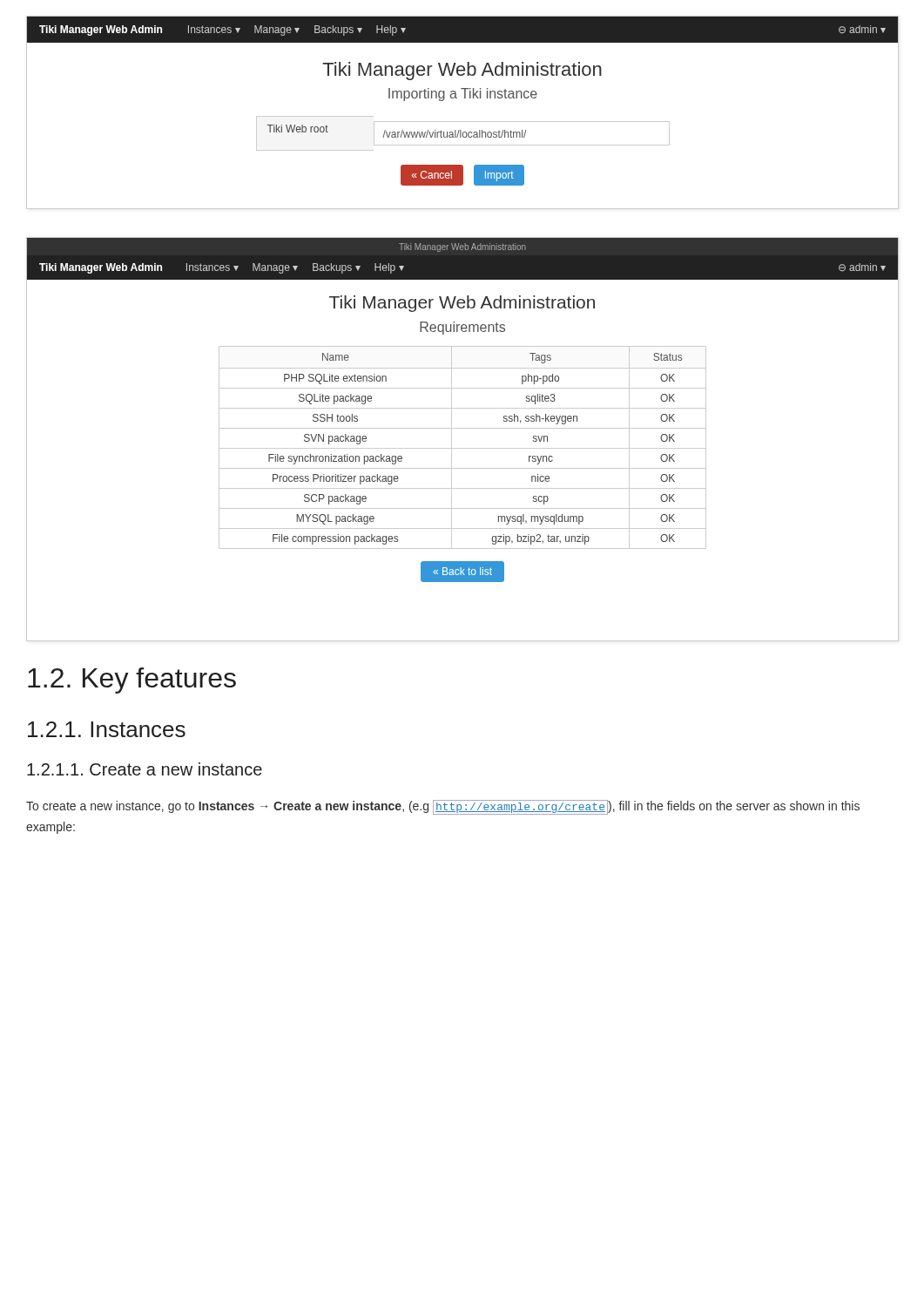Select the section header with the text "1.2.1.1. Create a new instance"
Viewport: 924px width, 1307px height.
pyautogui.click(x=144, y=769)
